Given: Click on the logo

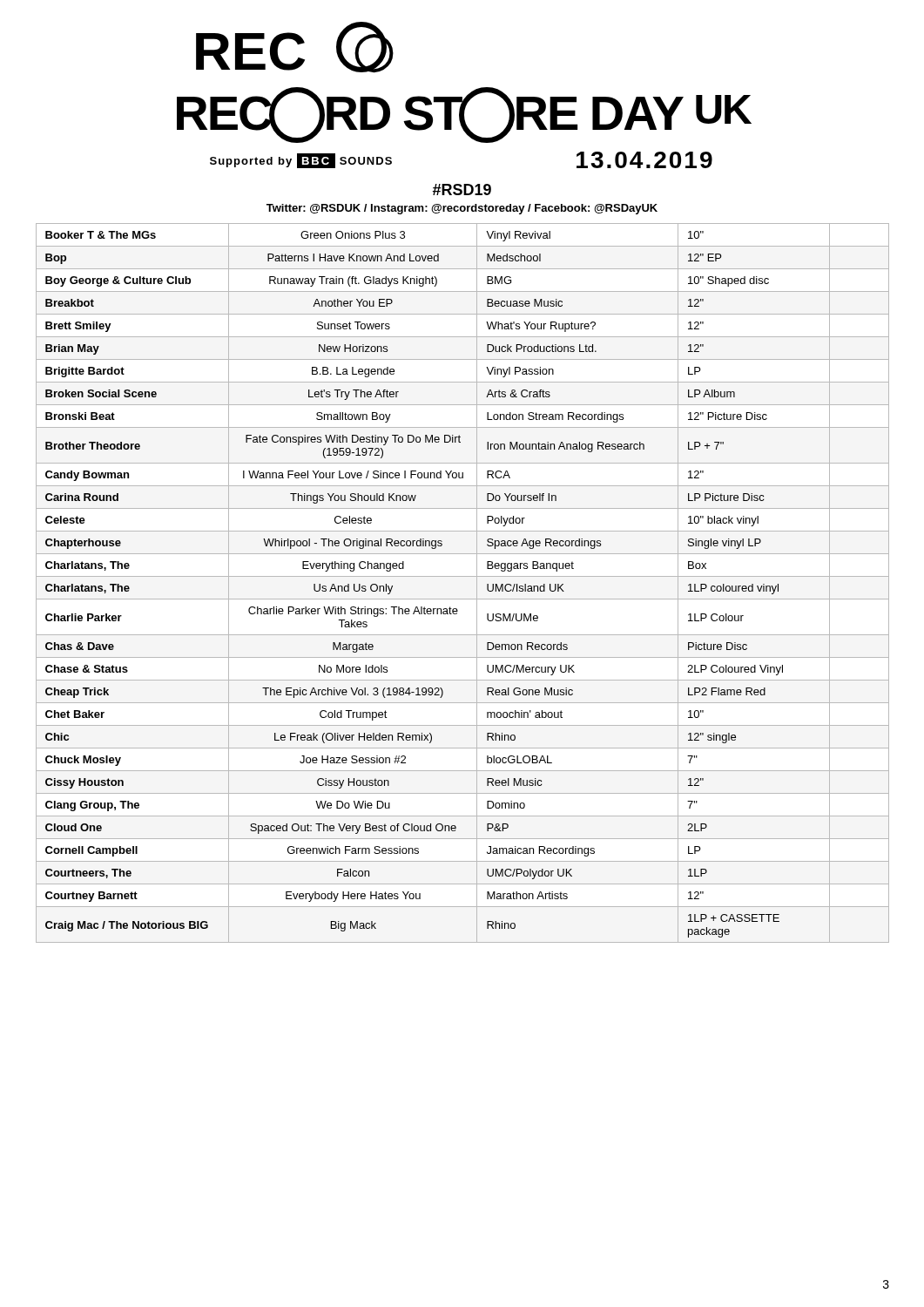Looking at the screenshot, I should (462, 88).
